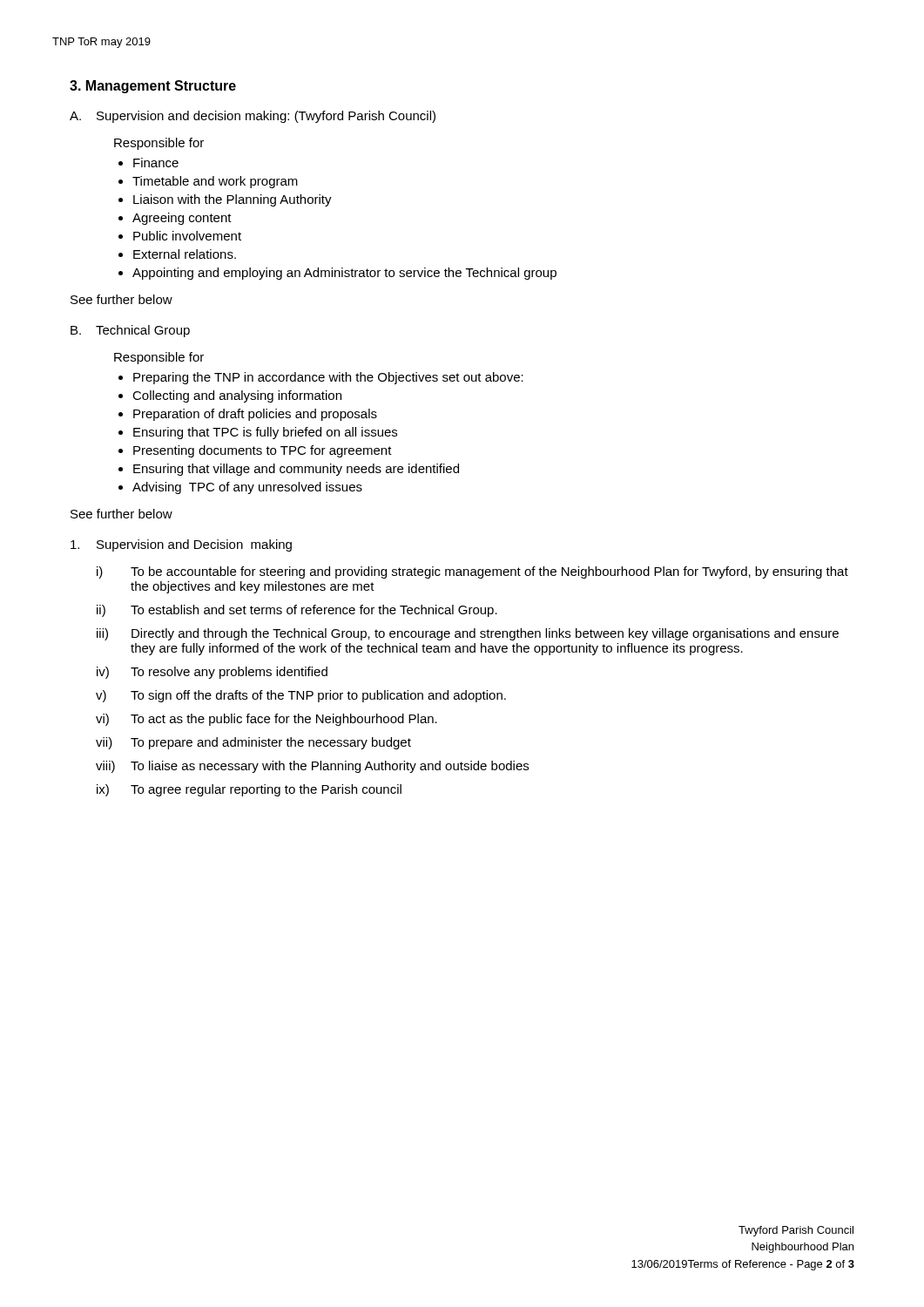This screenshot has height=1307, width=924.
Task: Click on the list item that says "Liaison with the Planning Authority"
Action: pyautogui.click(x=232, y=199)
